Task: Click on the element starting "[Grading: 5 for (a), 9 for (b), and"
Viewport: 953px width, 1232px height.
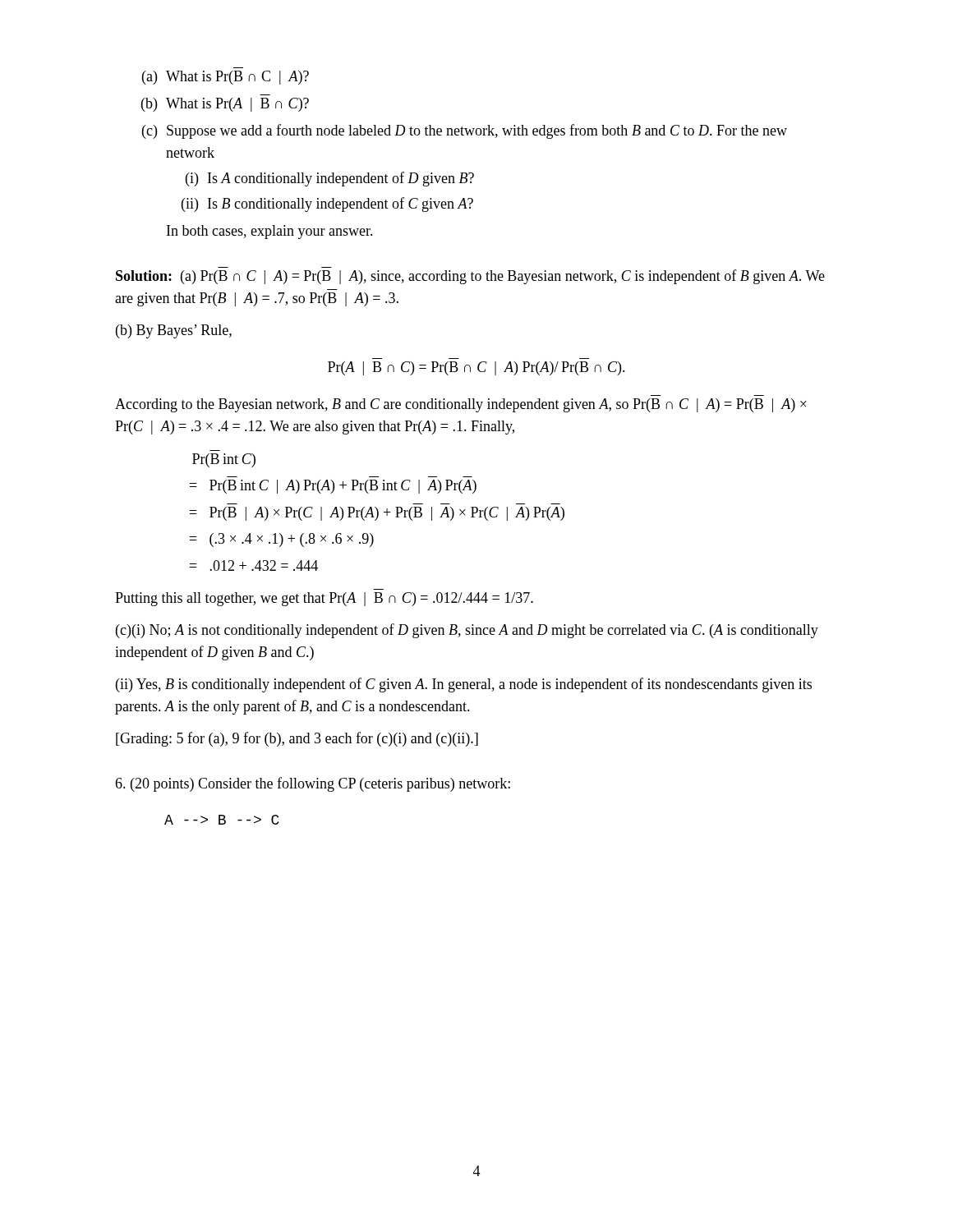Action: 297,738
